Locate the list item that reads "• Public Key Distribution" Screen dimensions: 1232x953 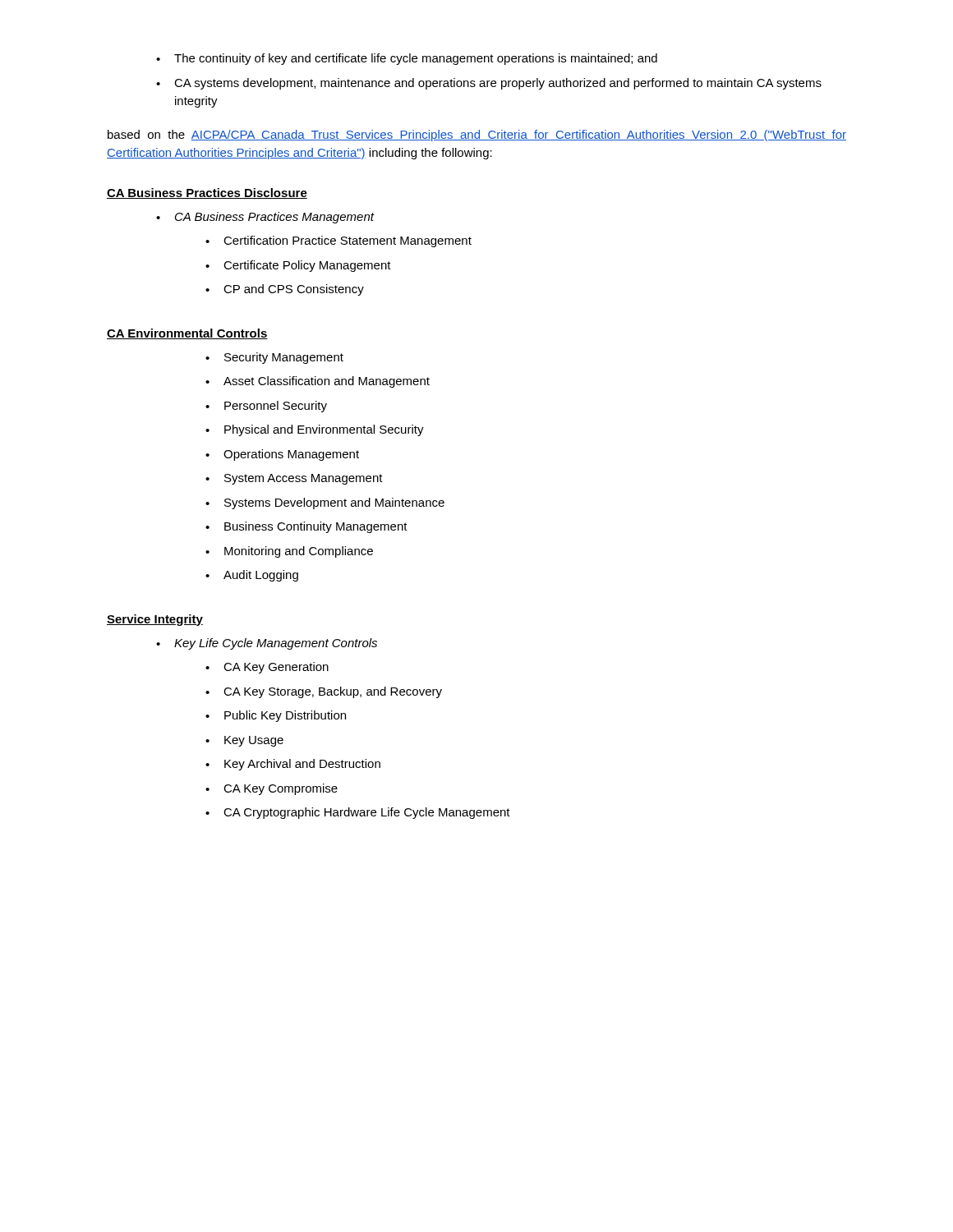coord(276,716)
